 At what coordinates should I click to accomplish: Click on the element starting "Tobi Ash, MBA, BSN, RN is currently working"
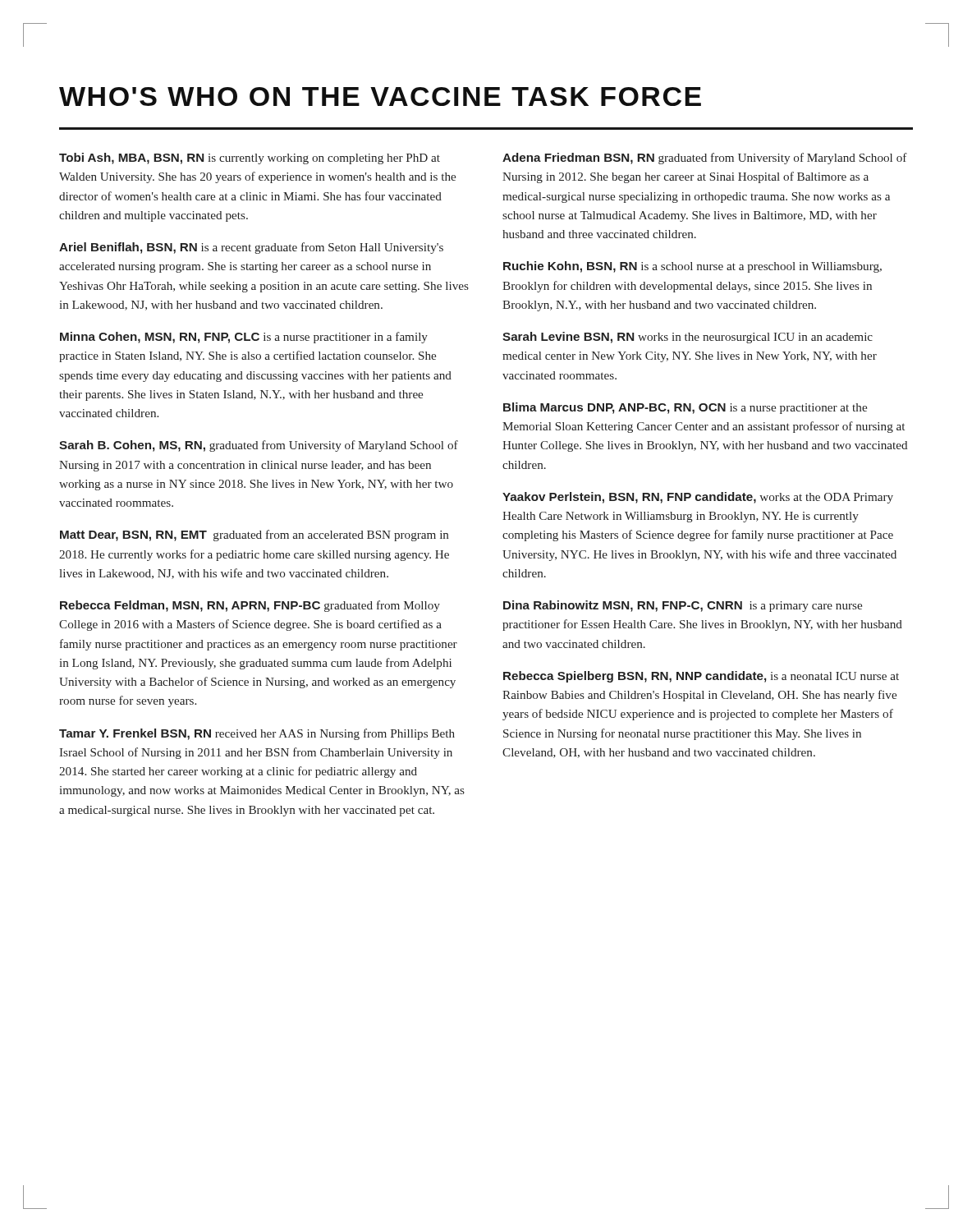click(x=258, y=186)
